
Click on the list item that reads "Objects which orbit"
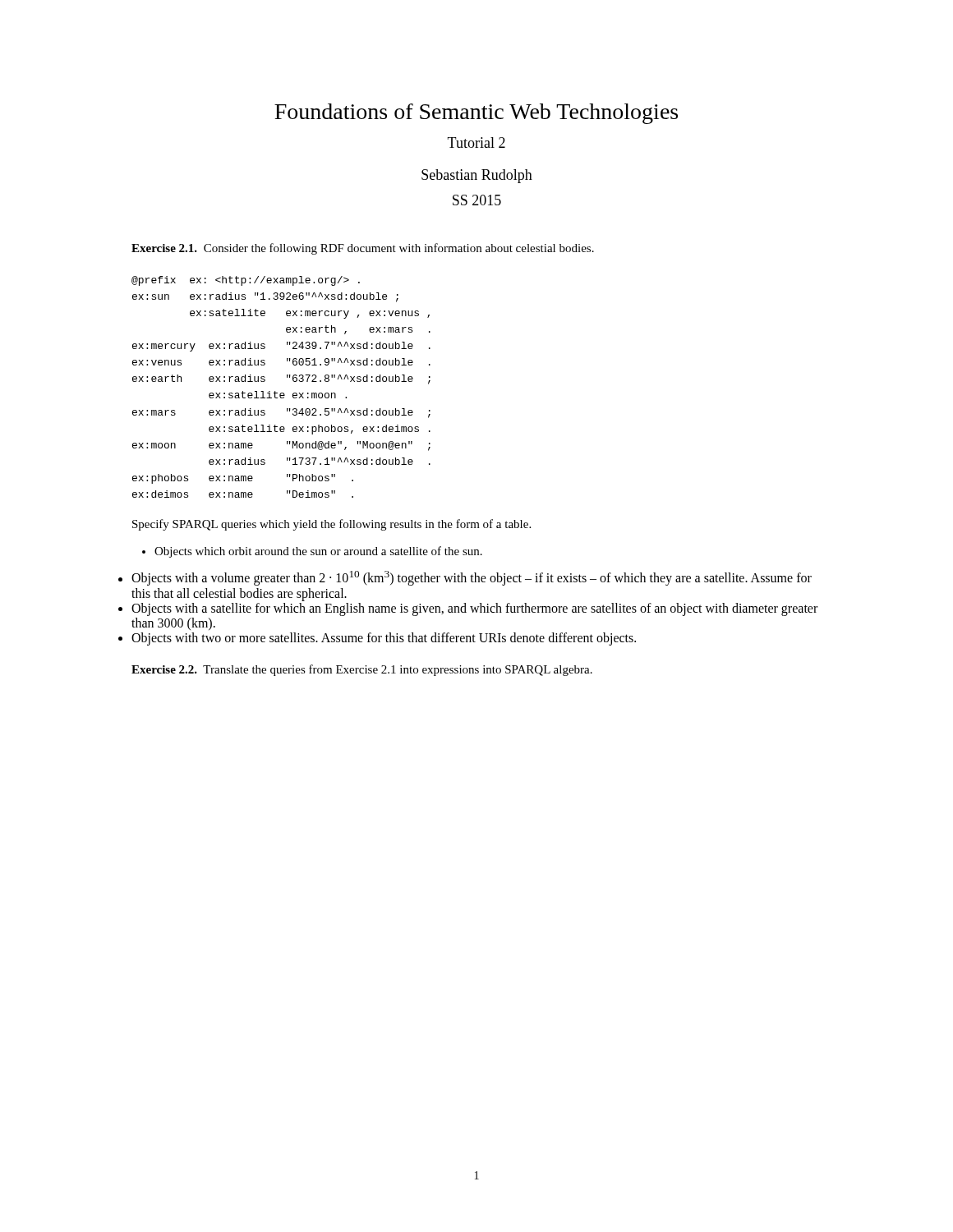pos(476,552)
